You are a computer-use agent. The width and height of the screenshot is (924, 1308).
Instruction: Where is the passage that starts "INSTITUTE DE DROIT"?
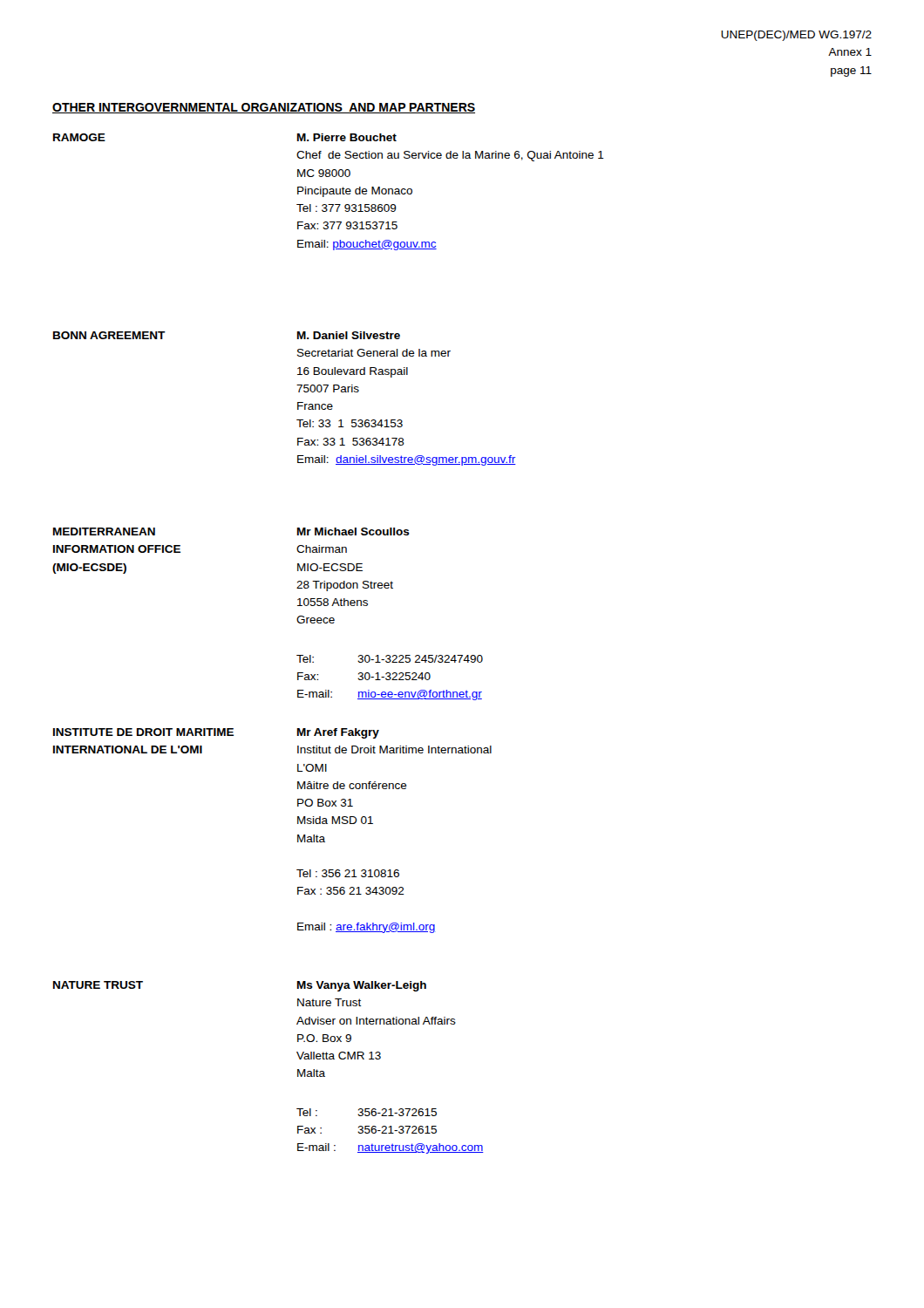[x=216, y=733]
